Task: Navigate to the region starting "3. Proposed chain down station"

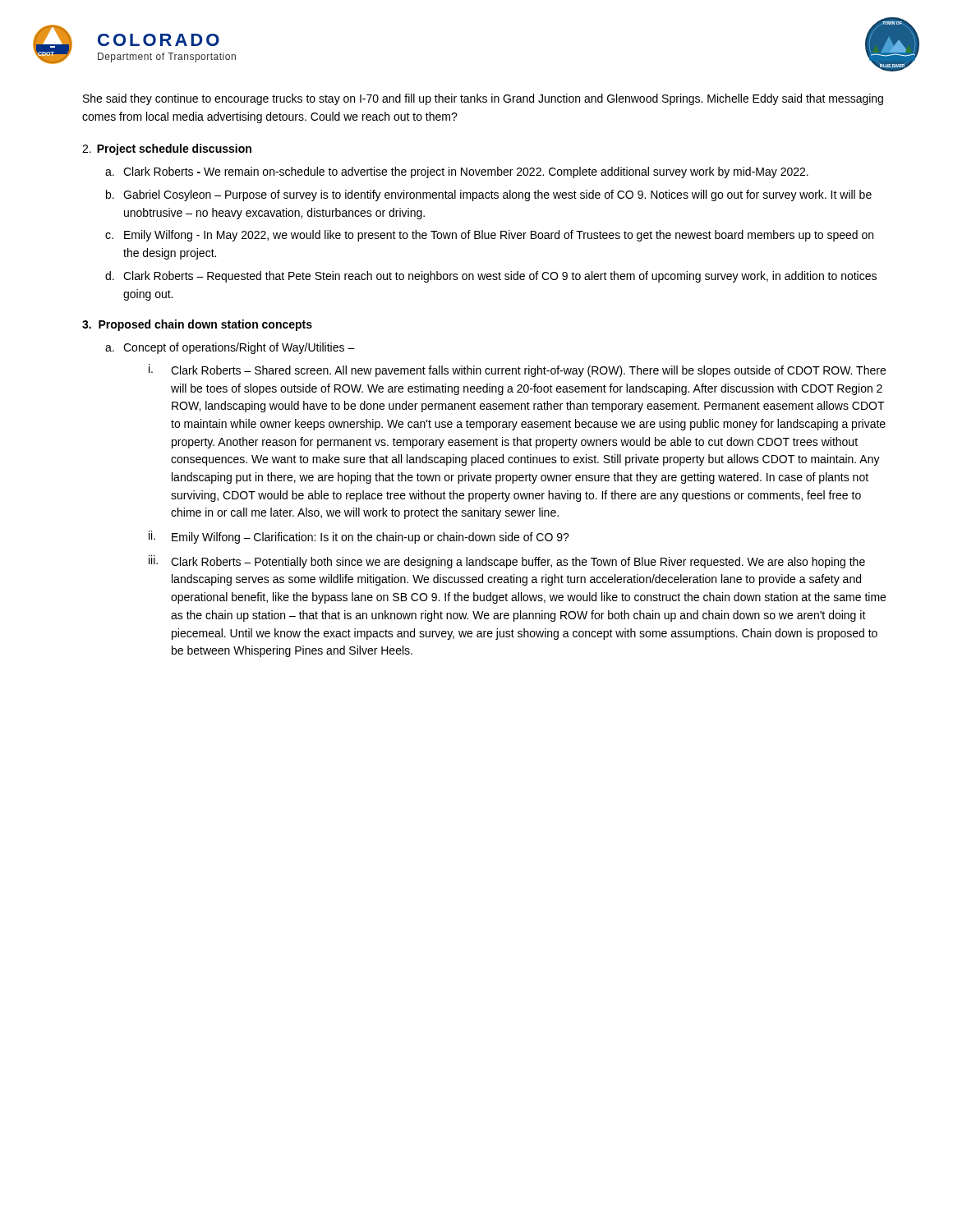Action: (x=197, y=325)
